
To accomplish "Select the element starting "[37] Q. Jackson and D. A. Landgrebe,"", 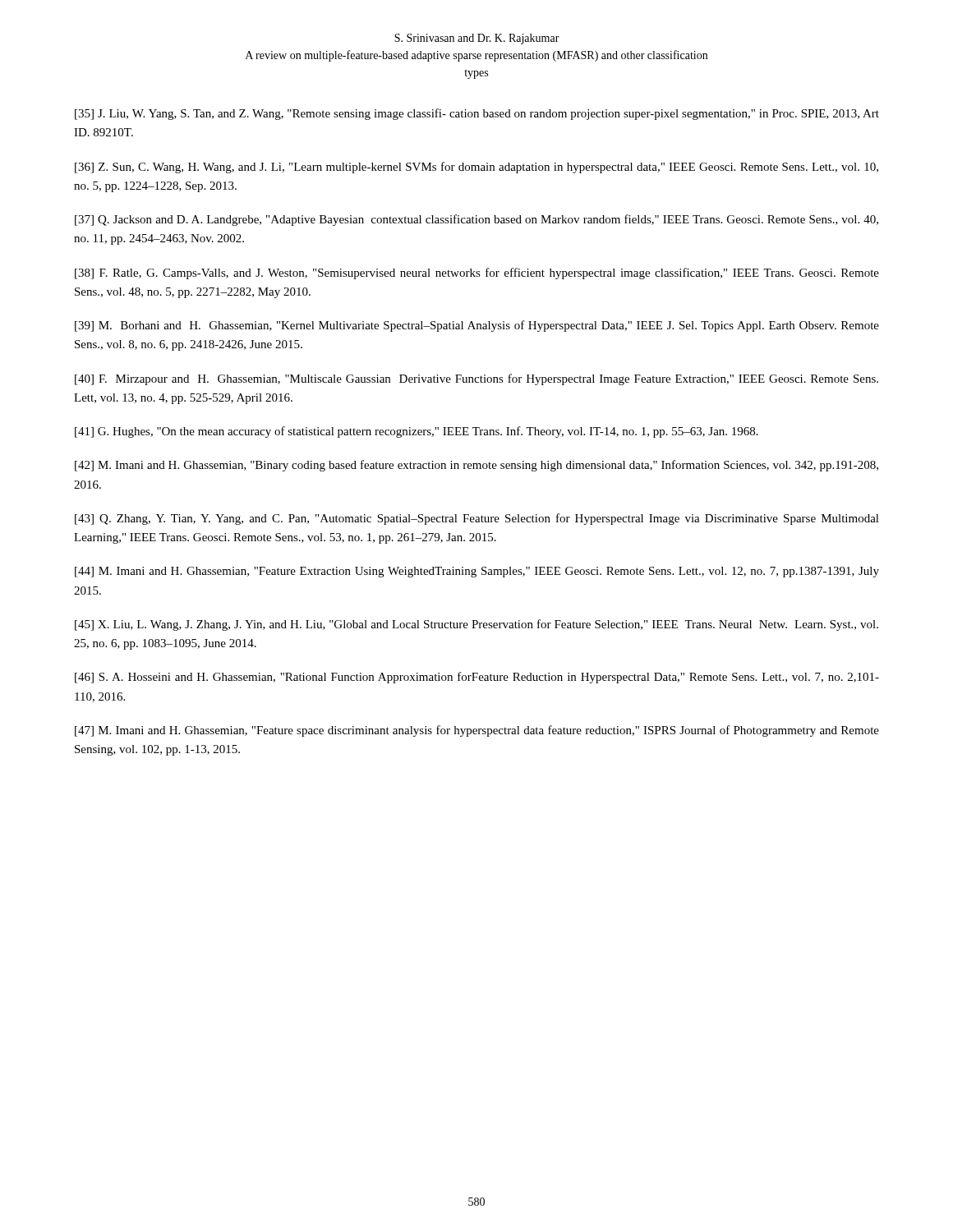I will coord(476,229).
